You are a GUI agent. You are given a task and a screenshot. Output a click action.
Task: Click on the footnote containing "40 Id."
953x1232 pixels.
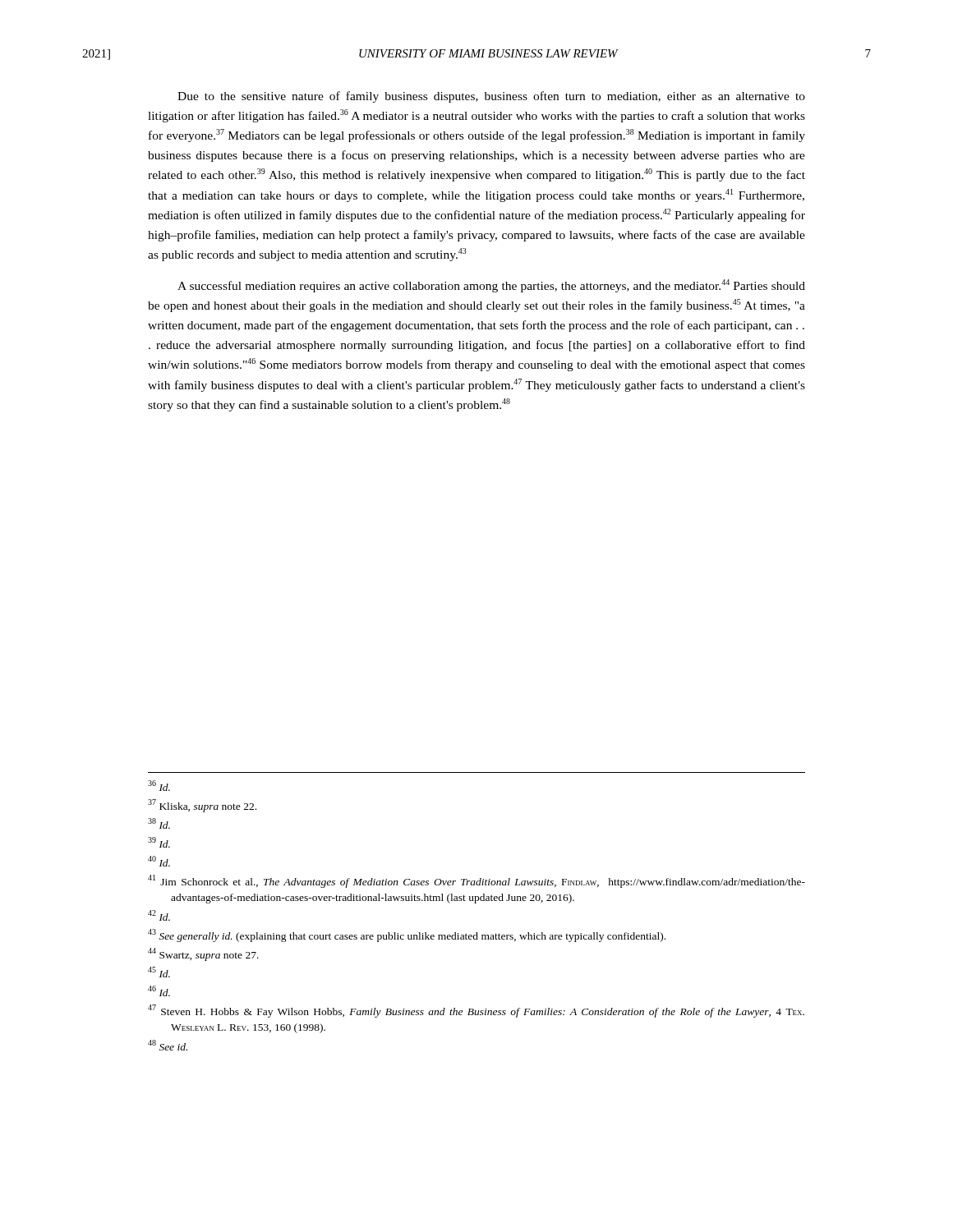tap(159, 862)
